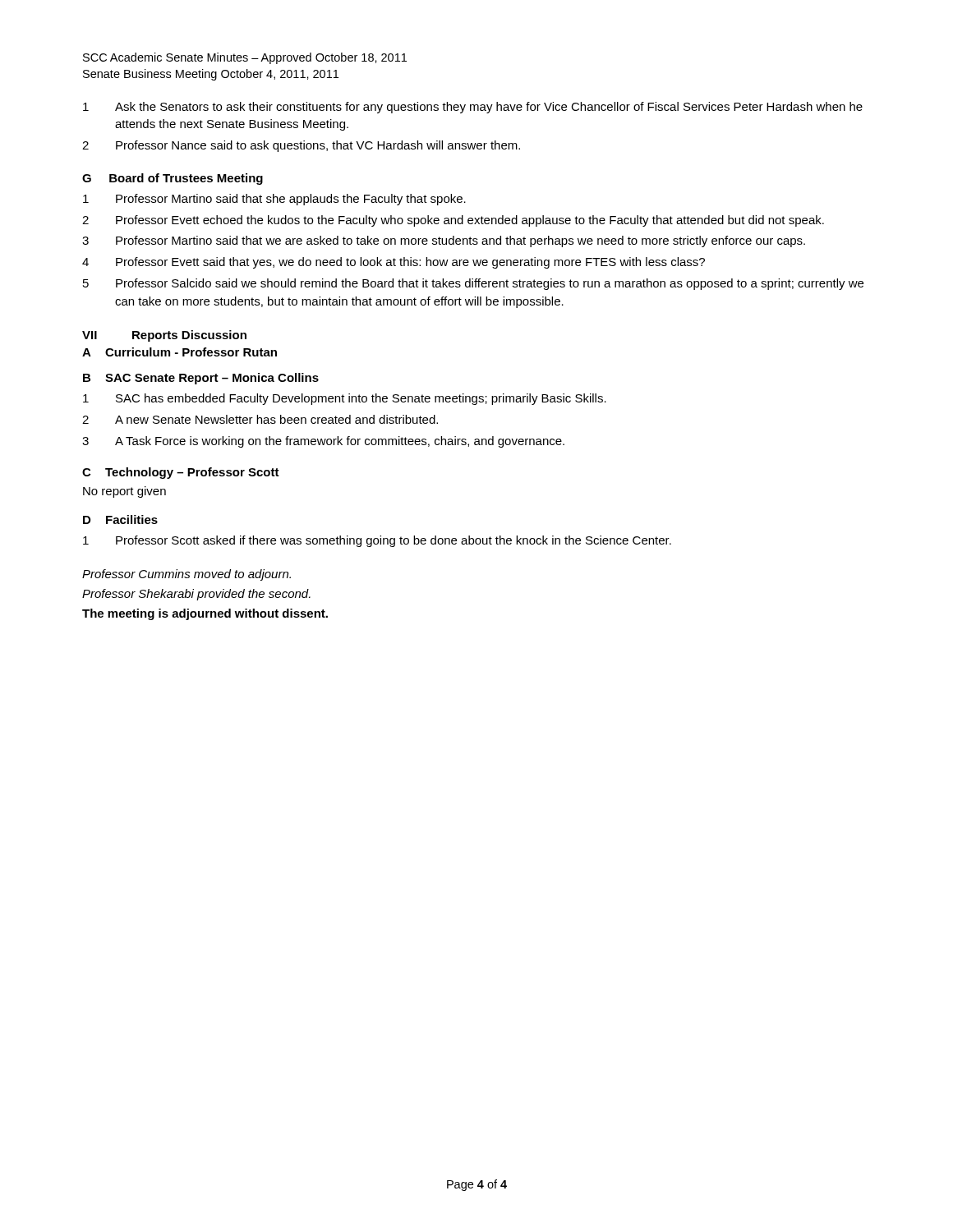Find the element starting "1 Ask the Senators to ask"
953x1232 pixels.
point(476,115)
